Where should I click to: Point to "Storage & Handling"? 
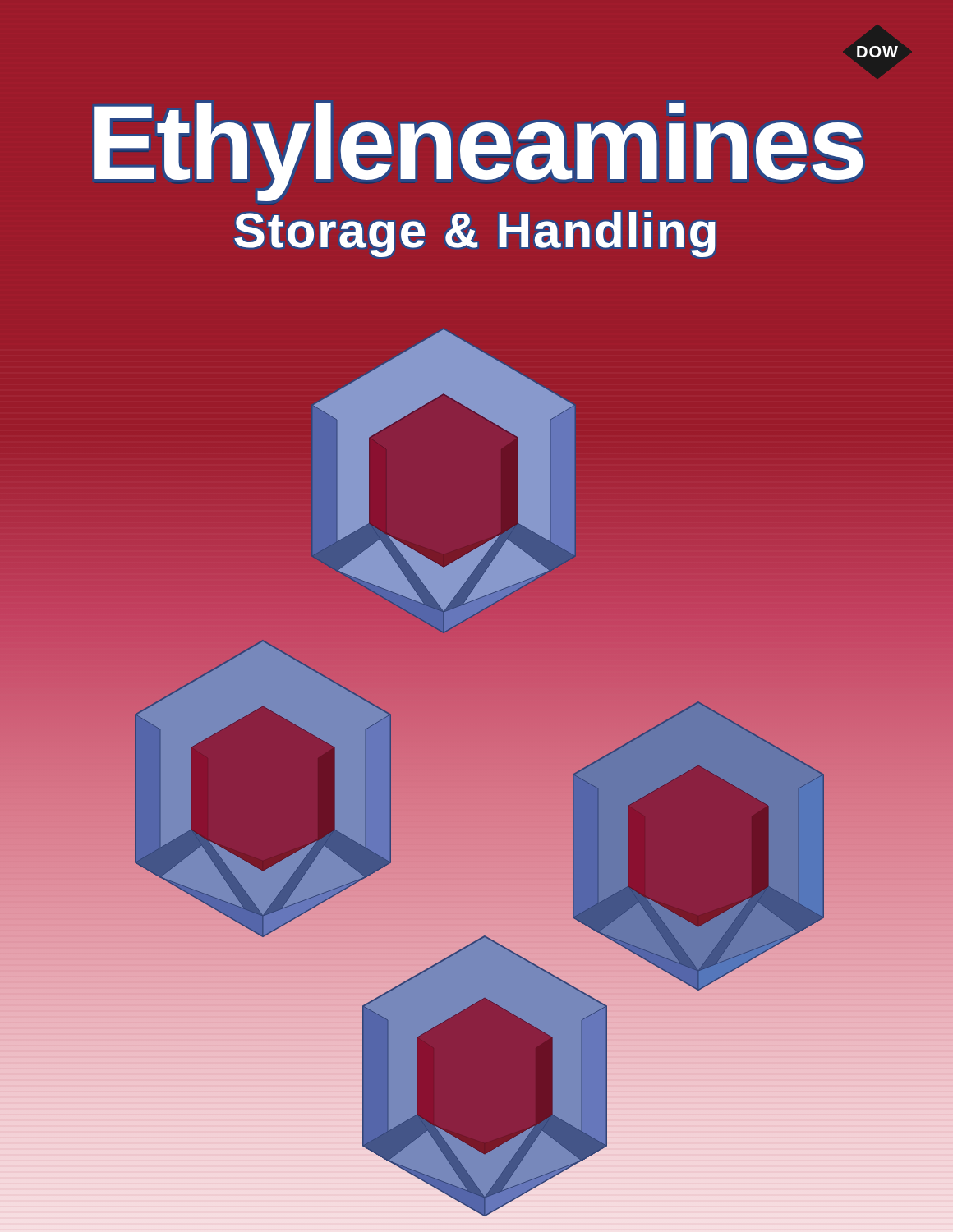coord(476,230)
